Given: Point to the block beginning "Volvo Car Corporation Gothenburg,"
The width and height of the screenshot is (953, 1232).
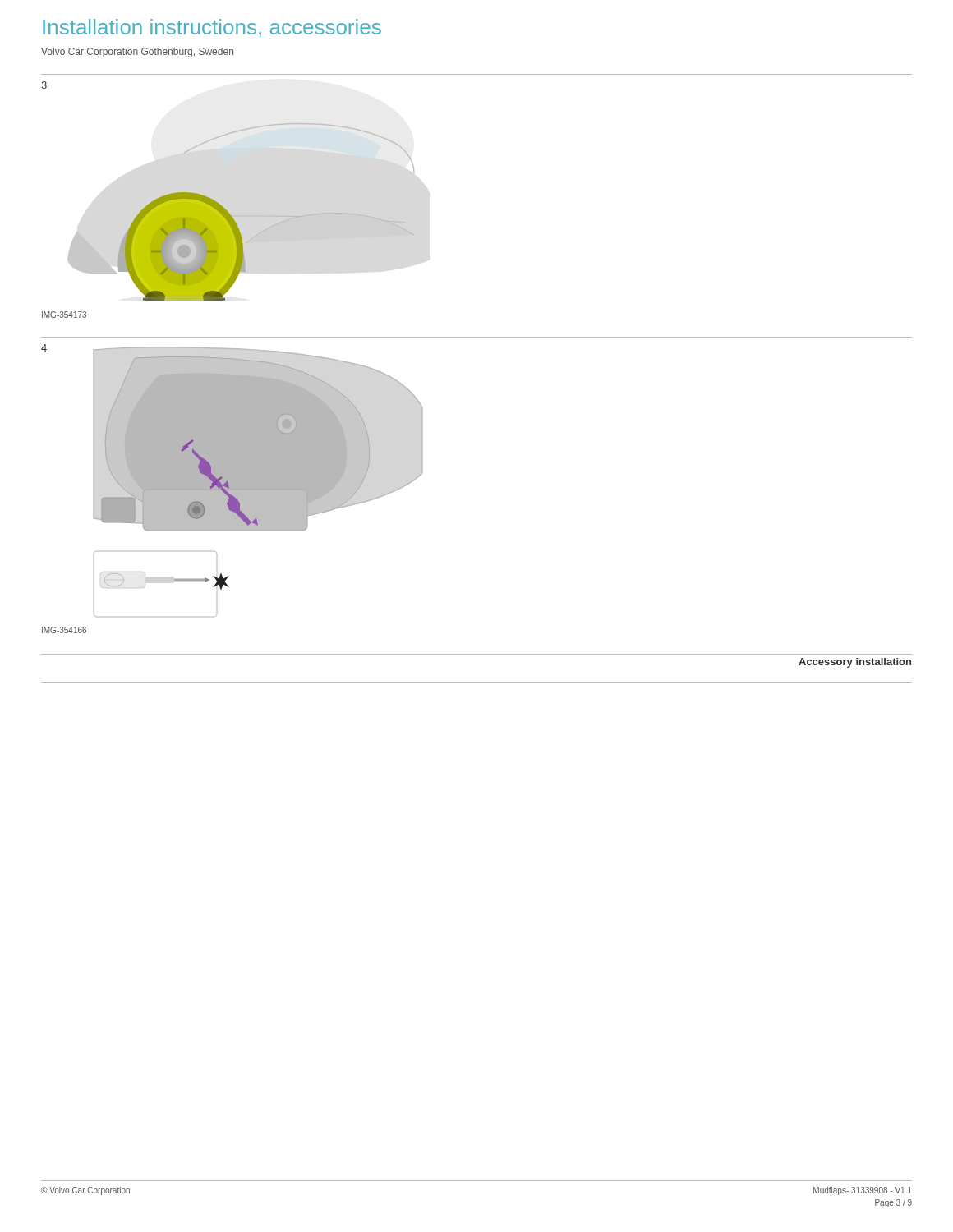Looking at the screenshot, I should (137, 53).
